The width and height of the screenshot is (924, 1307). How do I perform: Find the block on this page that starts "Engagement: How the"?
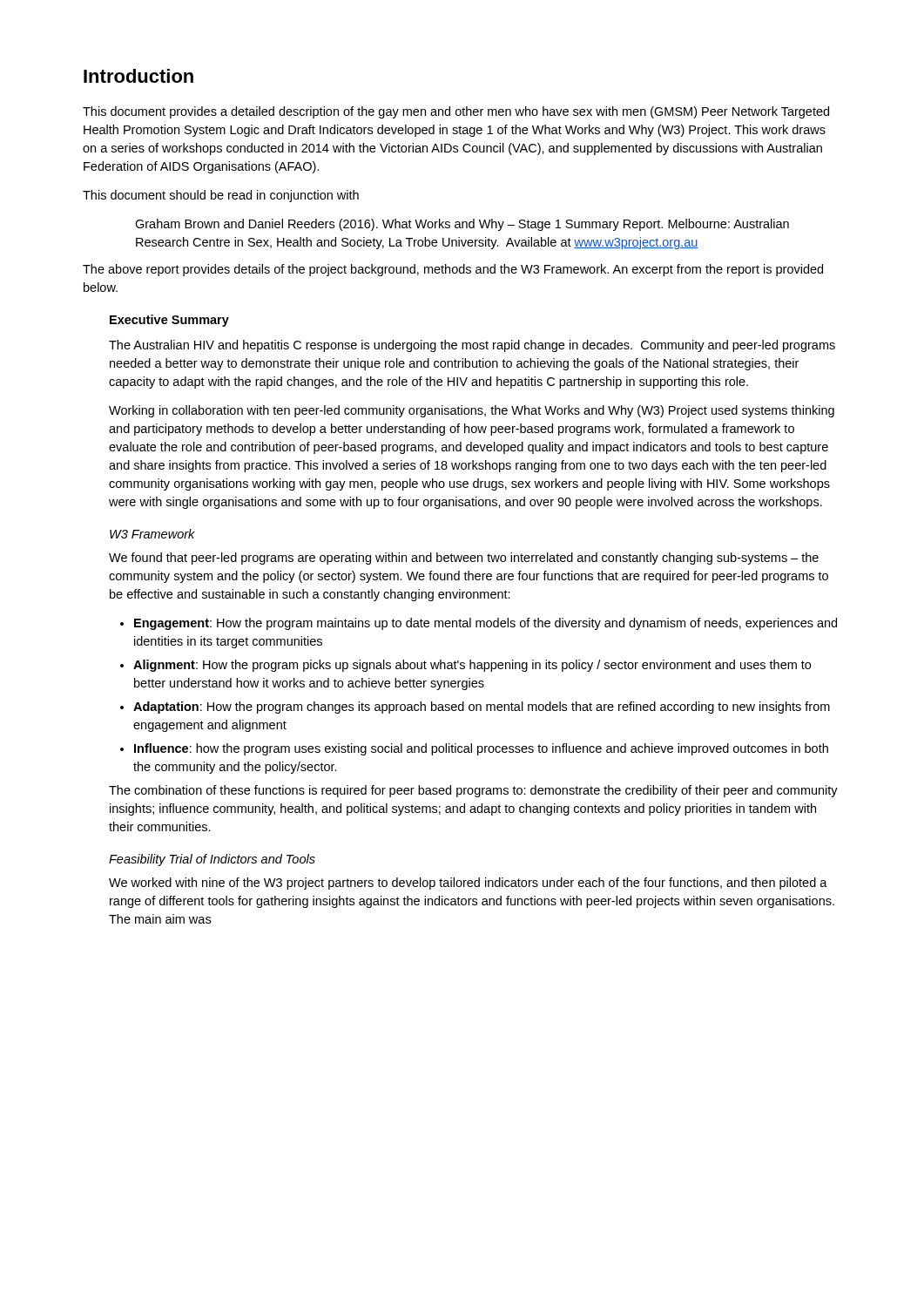pos(486,632)
